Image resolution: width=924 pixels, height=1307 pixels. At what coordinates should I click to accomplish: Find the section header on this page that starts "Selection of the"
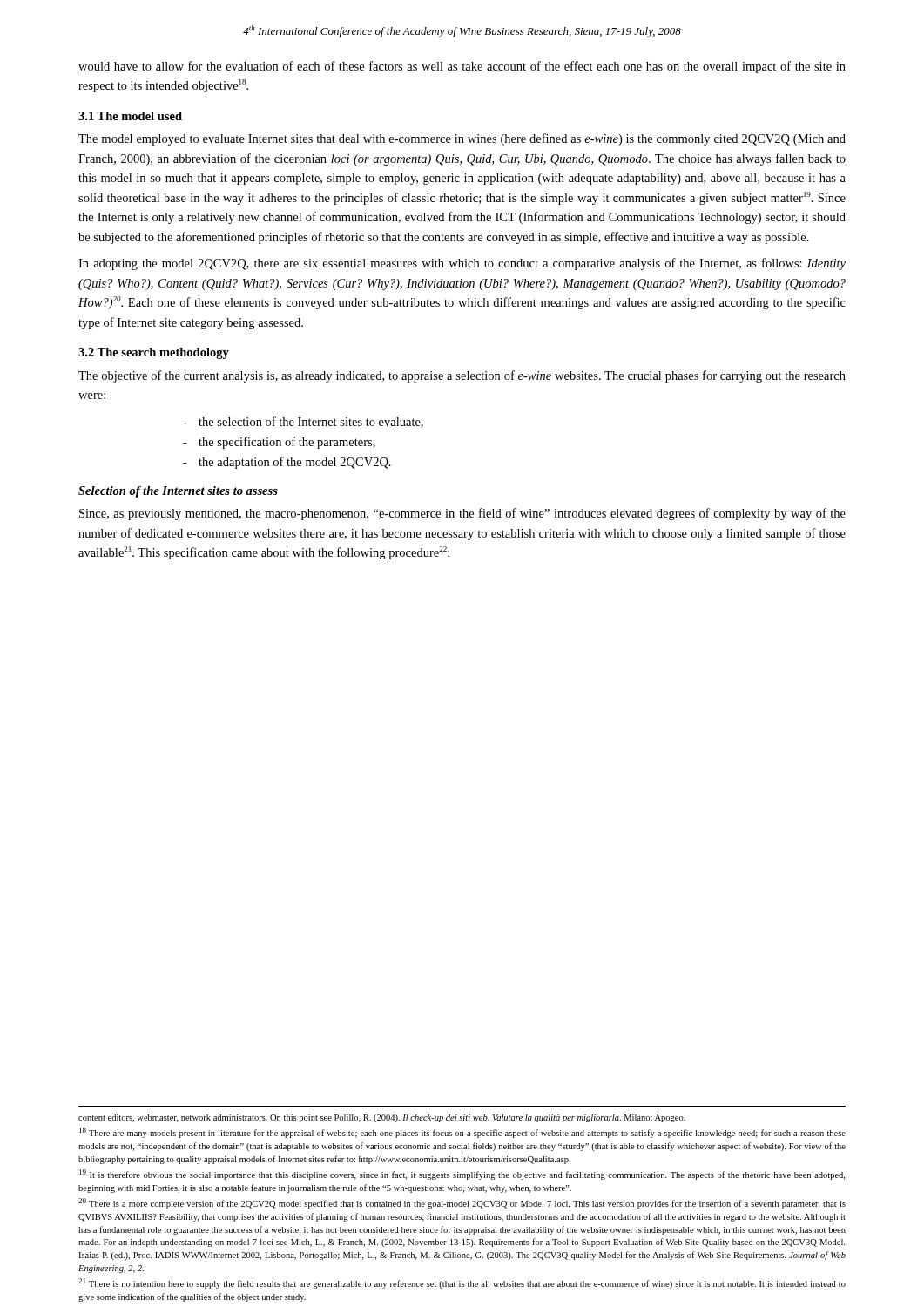(x=178, y=490)
